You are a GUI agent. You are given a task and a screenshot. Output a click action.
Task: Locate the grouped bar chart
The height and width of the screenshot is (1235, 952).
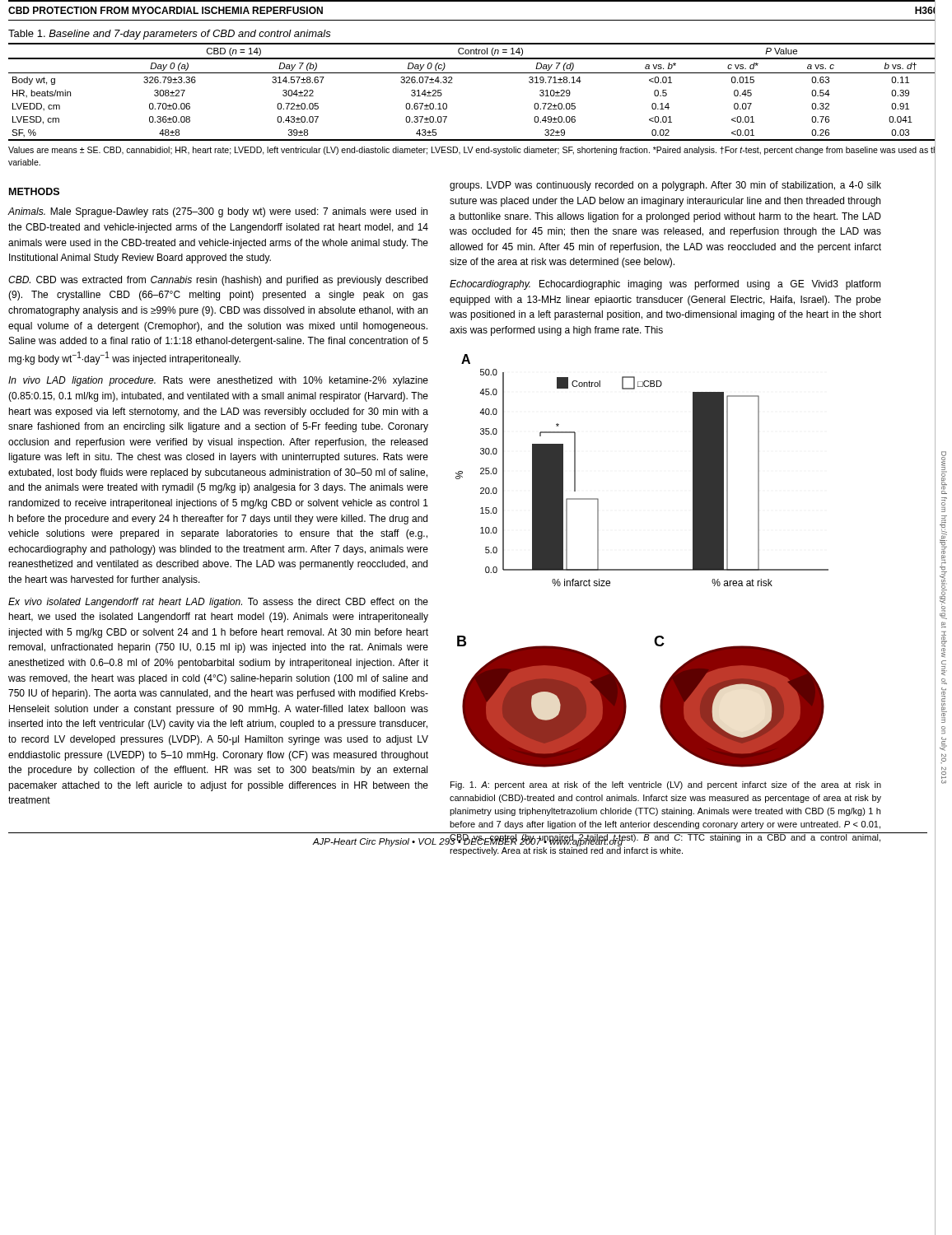pos(665,485)
